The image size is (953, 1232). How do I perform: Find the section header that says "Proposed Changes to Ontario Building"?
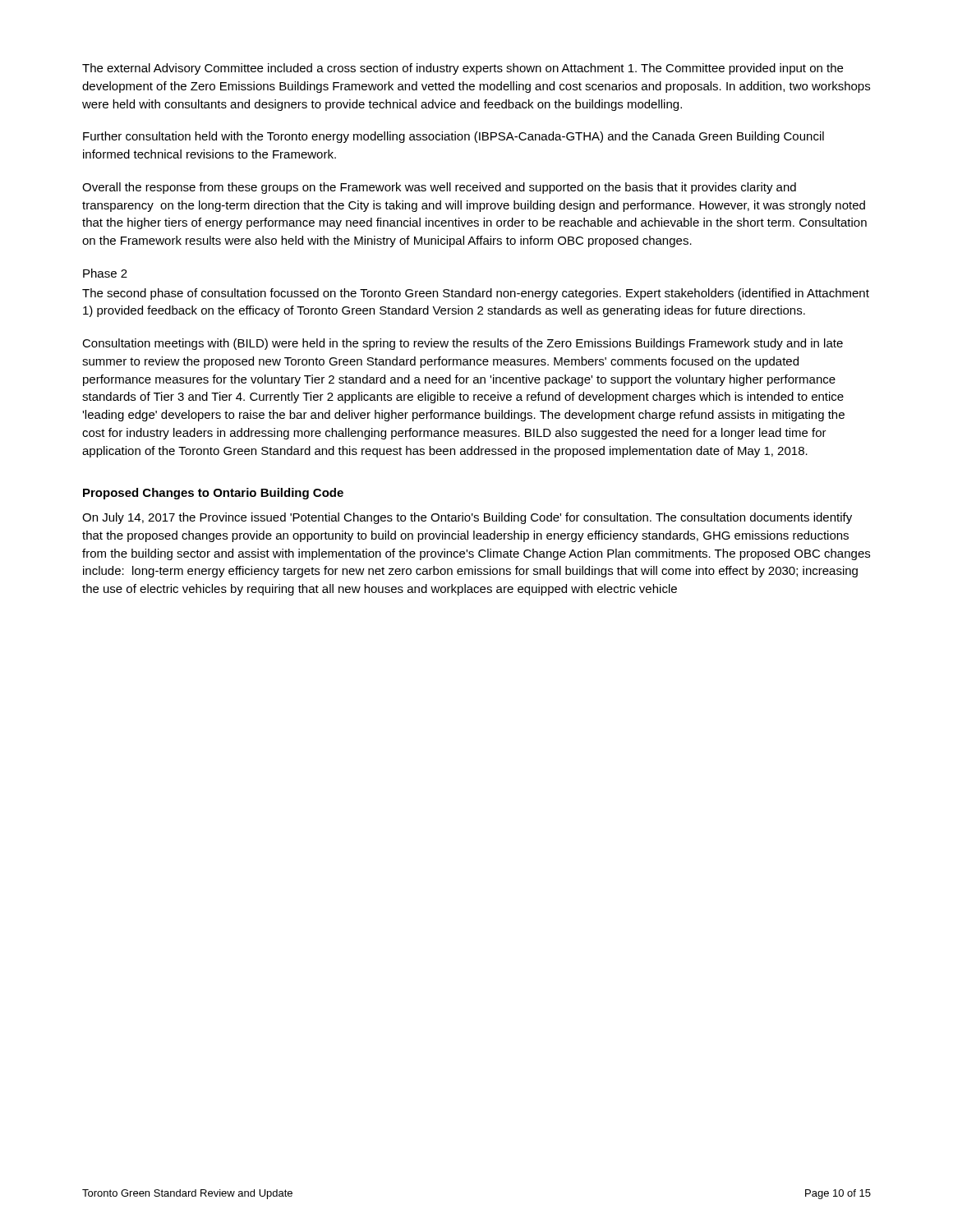[x=213, y=493]
